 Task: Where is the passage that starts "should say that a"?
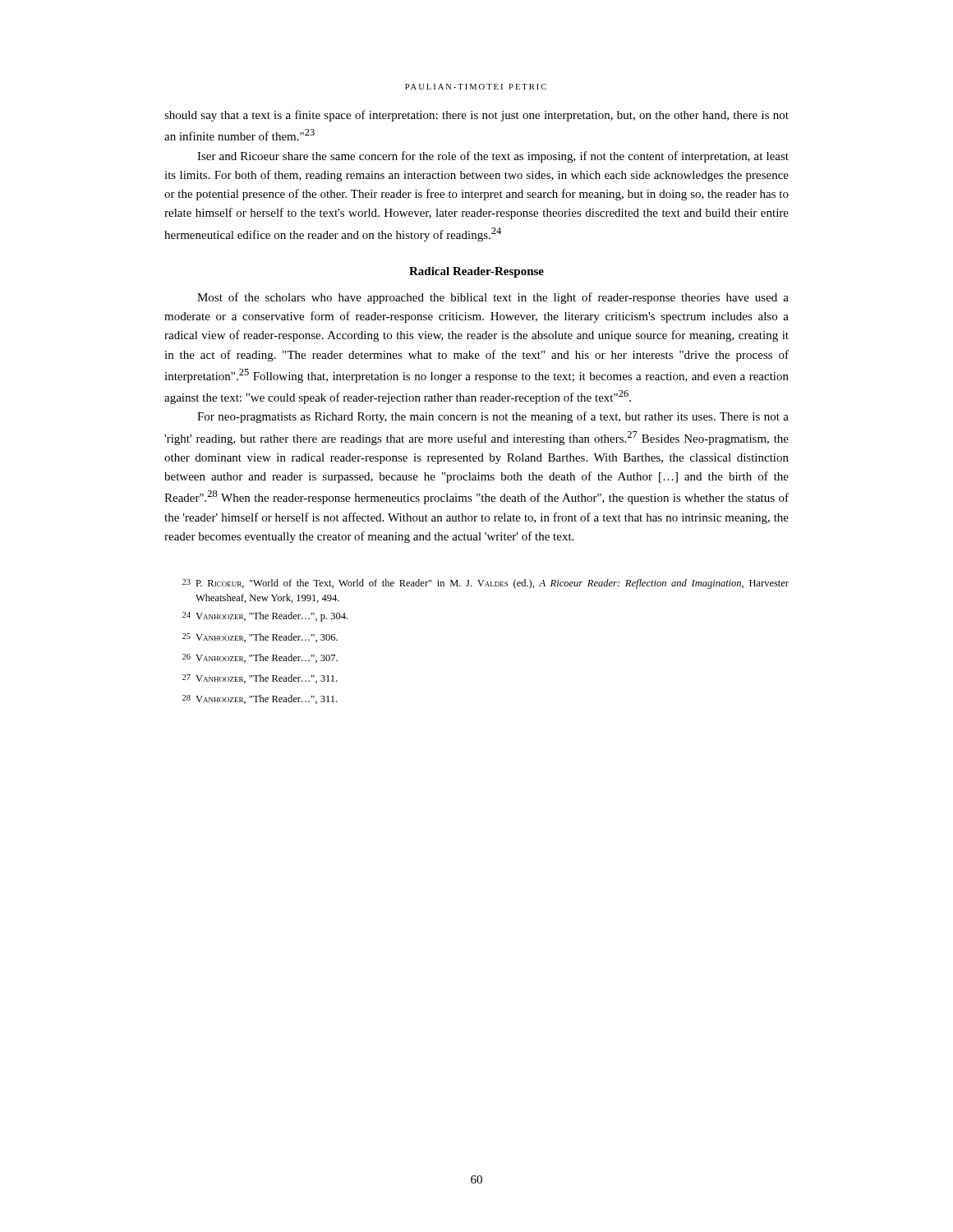tap(476, 175)
